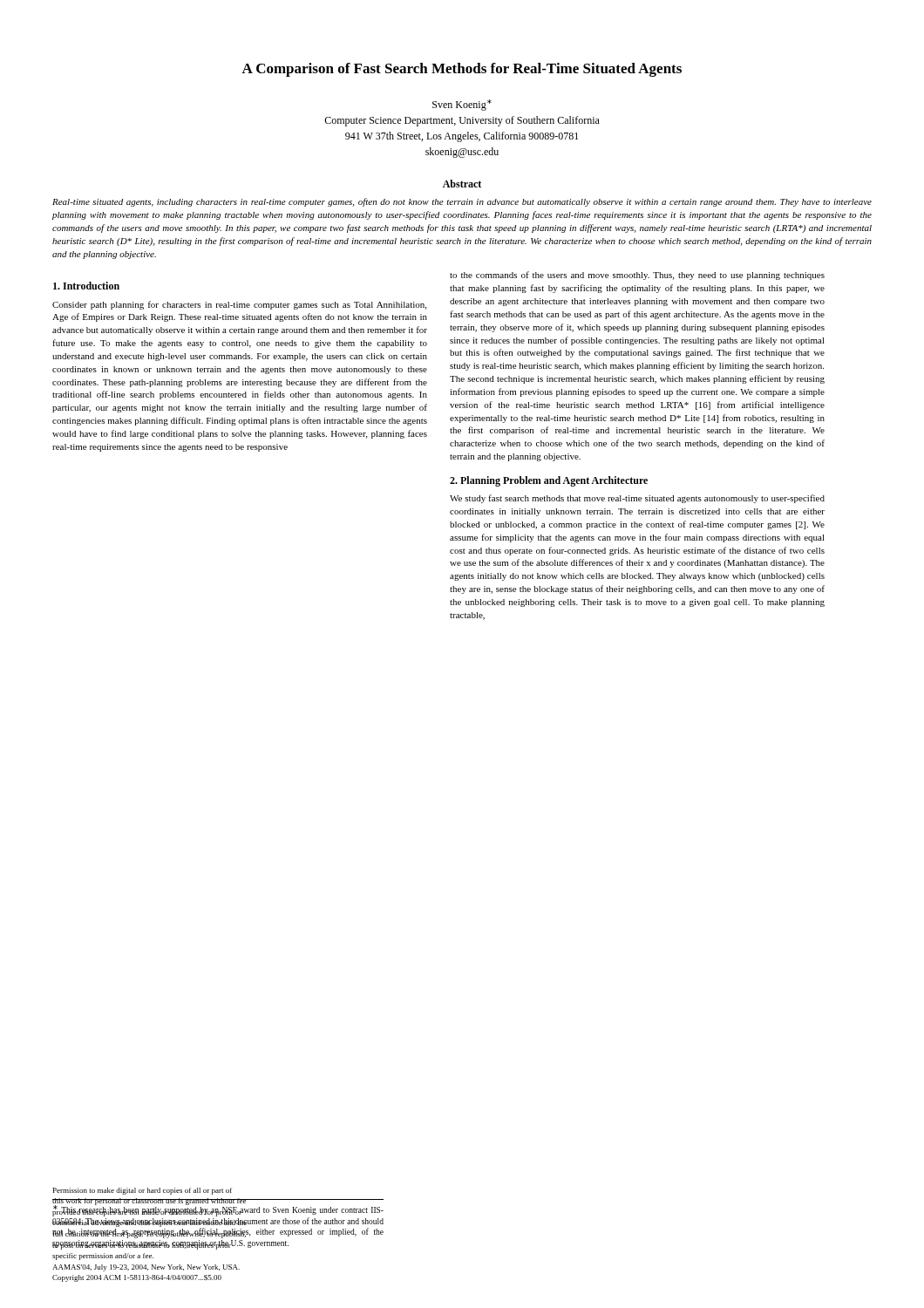The image size is (924, 1308).
Task: Locate the footnote with the text "∗ This research has been partly"
Action: tap(218, 1226)
